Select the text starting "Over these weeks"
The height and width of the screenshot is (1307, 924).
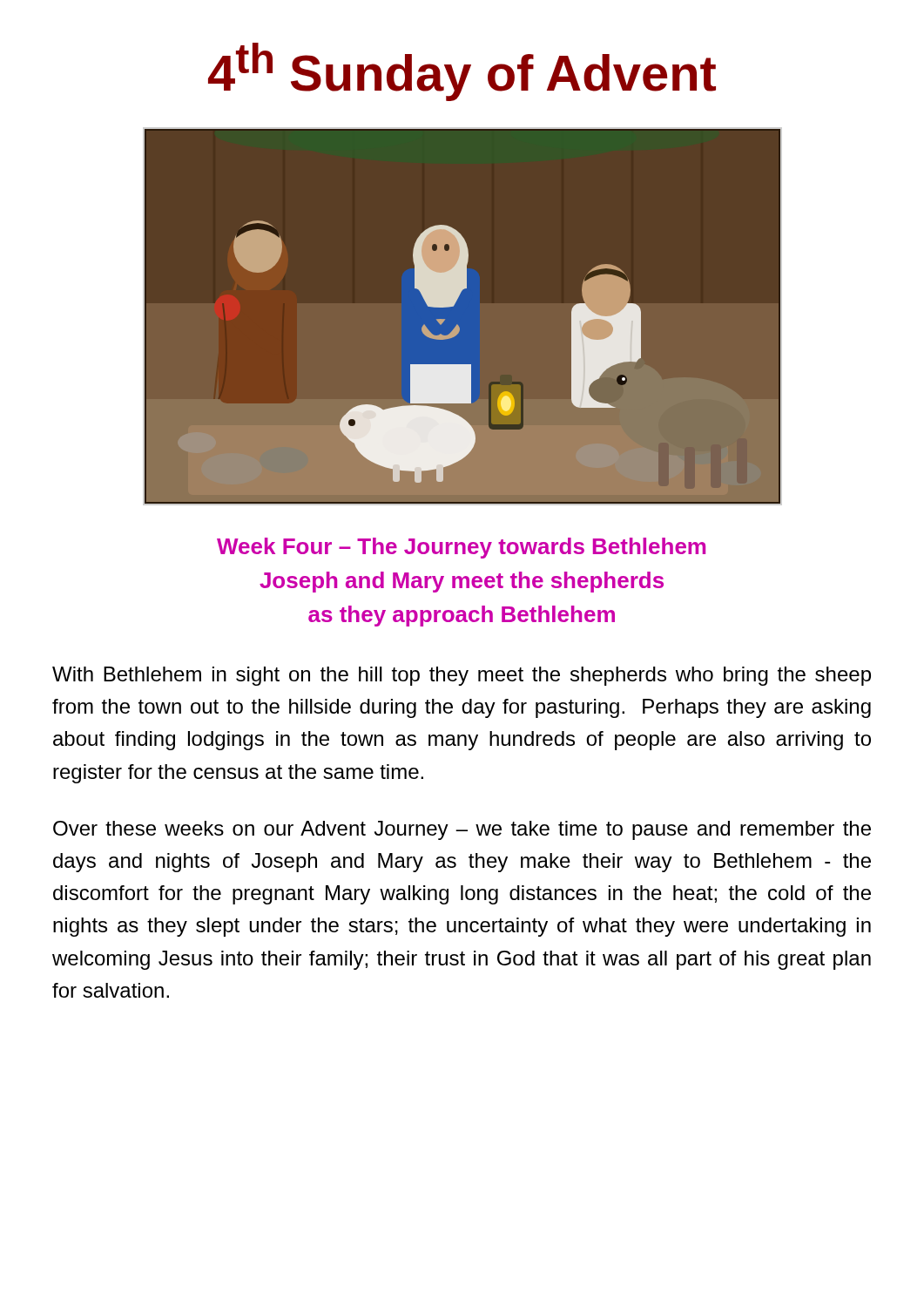(x=462, y=909)
